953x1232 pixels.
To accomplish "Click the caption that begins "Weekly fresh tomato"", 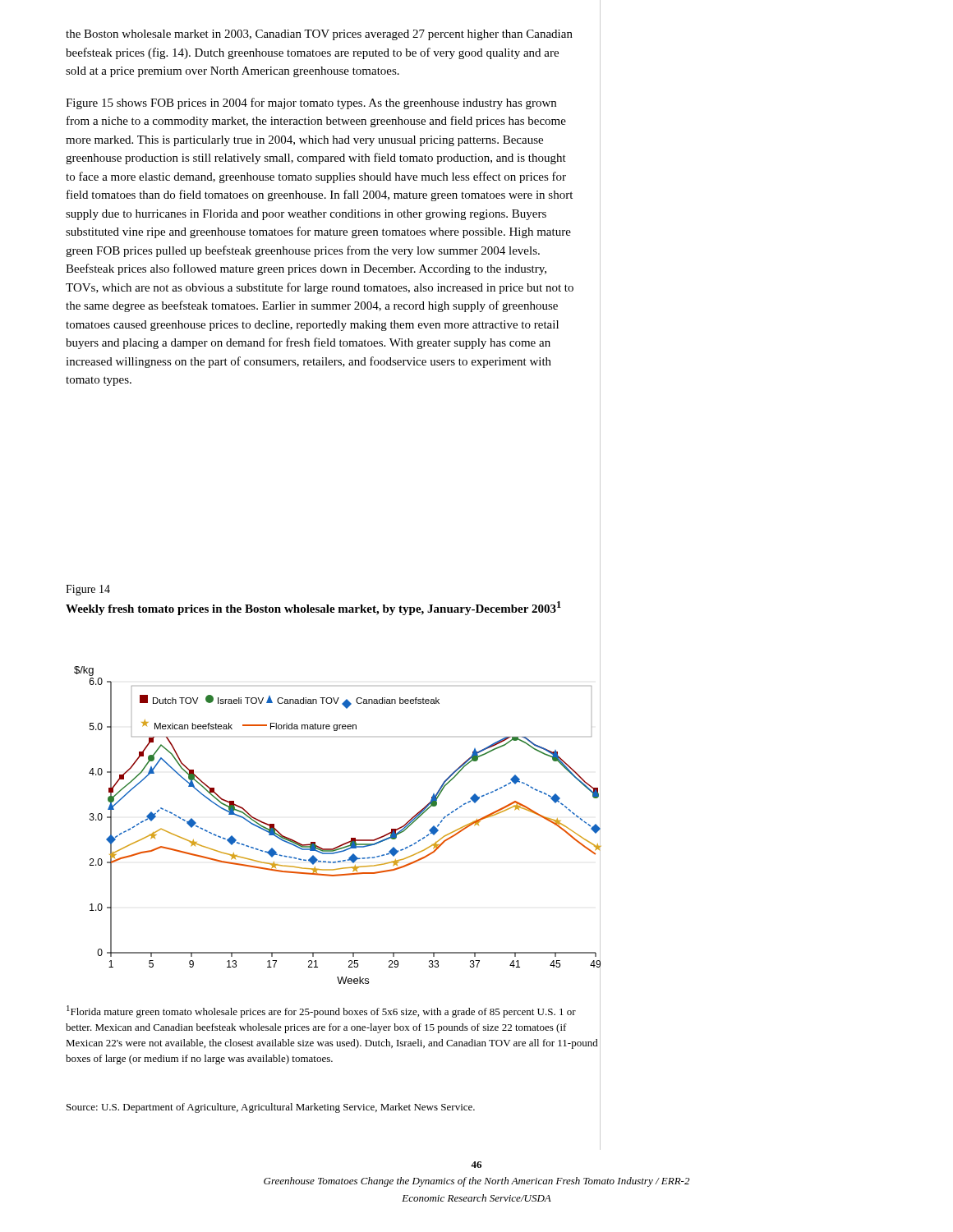I will (x=313, y=607).
